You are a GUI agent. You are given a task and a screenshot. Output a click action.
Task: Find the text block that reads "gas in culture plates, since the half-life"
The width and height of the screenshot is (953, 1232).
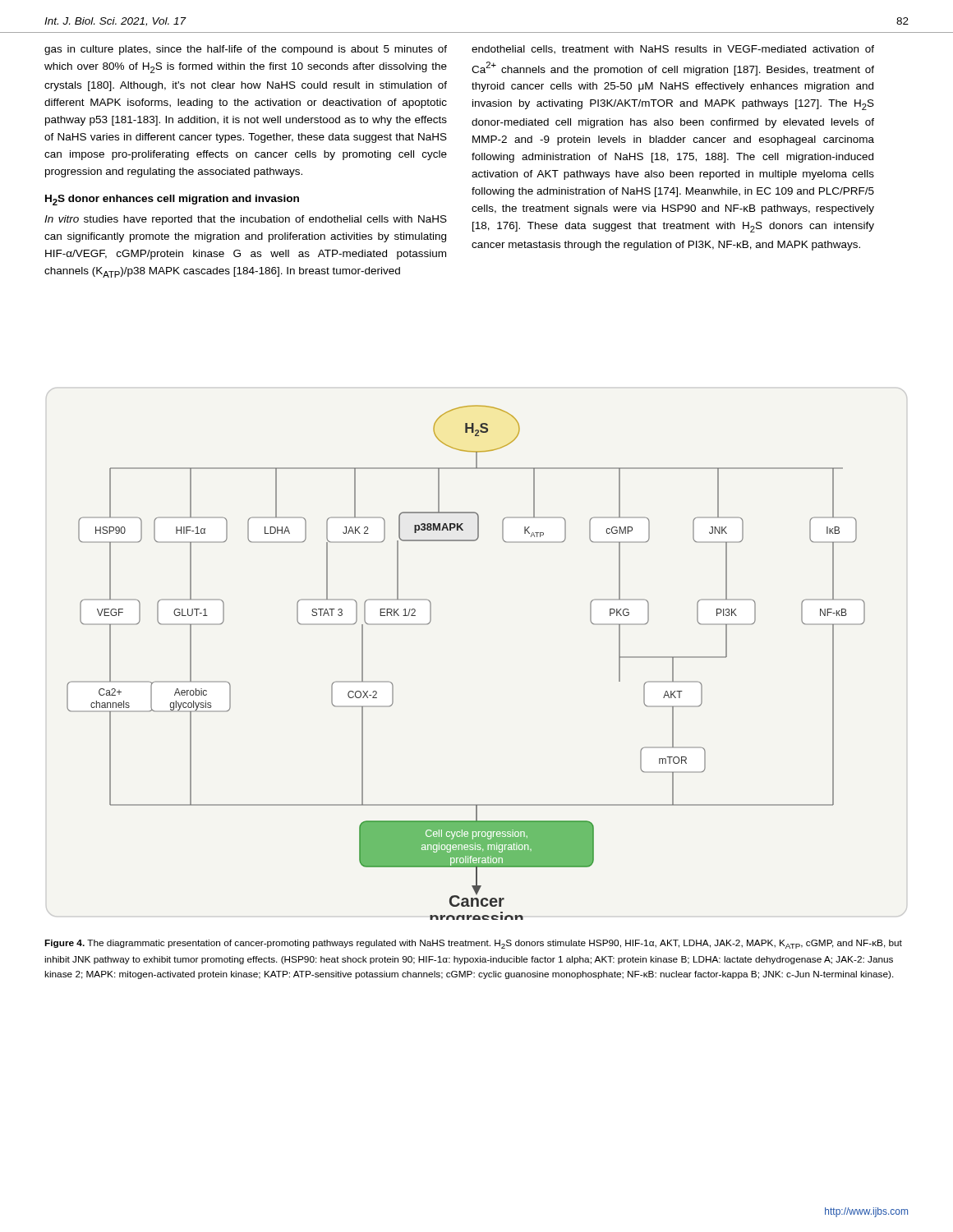246,110
